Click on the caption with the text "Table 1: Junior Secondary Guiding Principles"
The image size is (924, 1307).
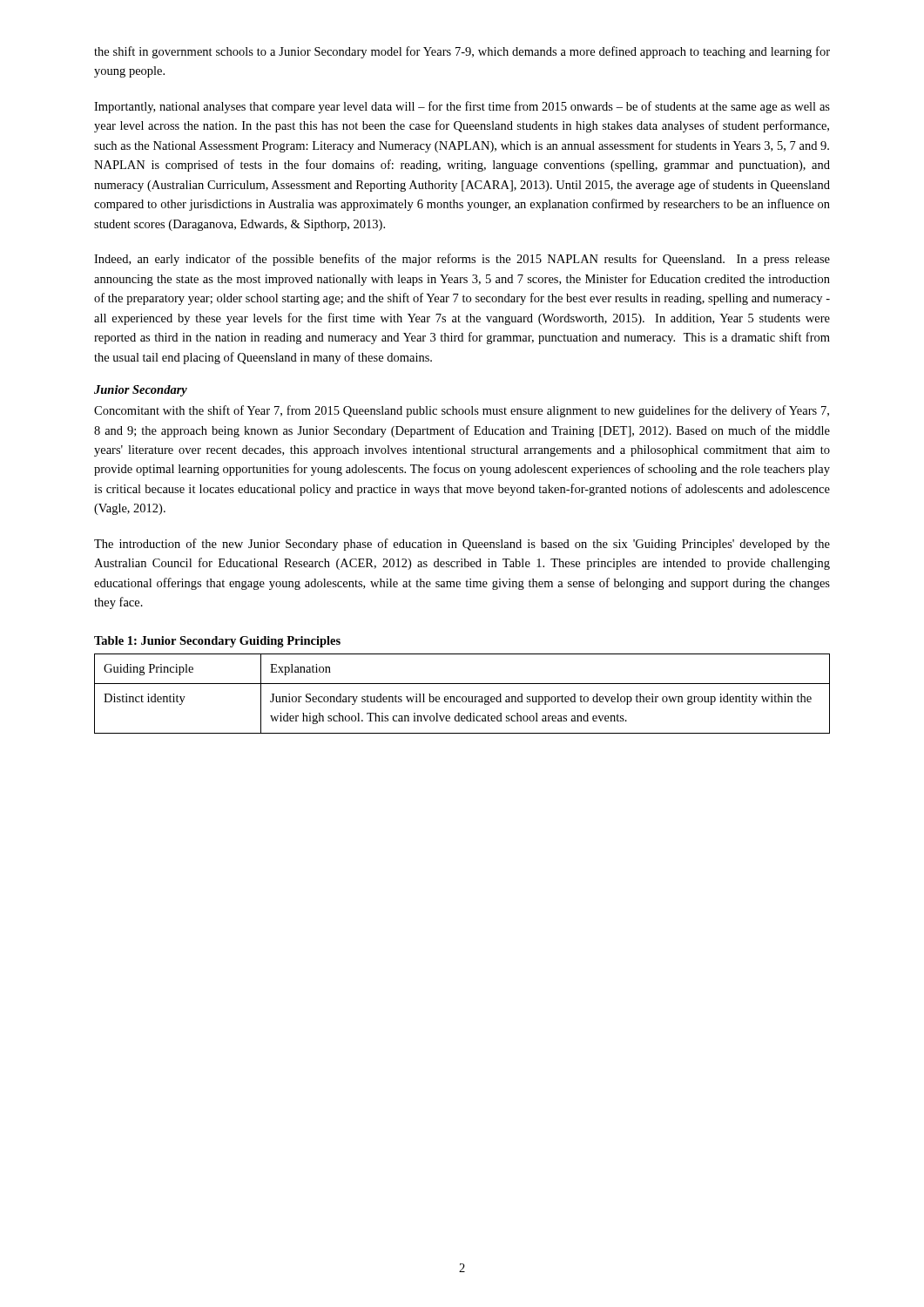coord(217,642)
